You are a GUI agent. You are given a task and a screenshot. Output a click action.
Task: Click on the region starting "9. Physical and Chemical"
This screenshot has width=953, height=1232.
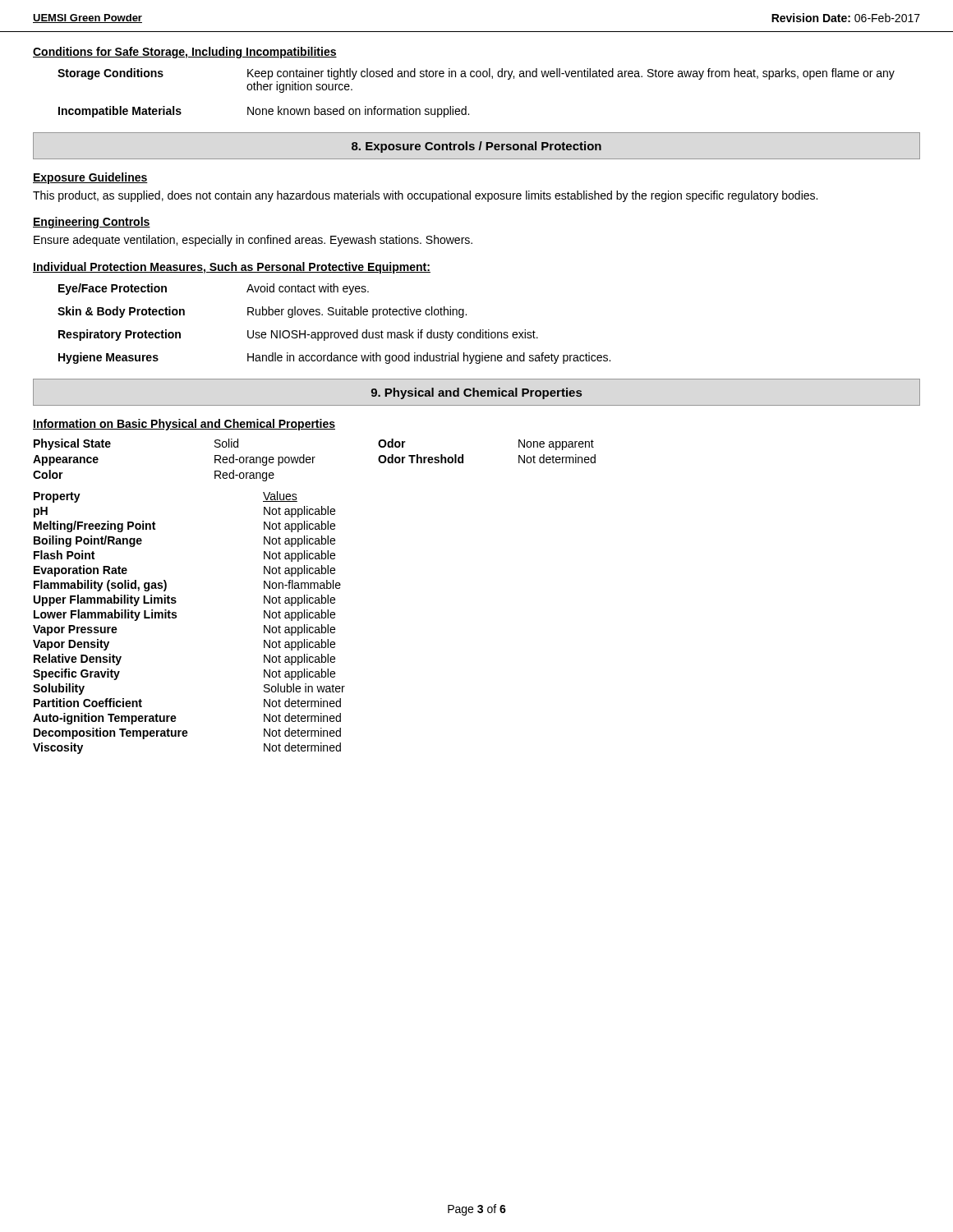(x=476, y=392)
